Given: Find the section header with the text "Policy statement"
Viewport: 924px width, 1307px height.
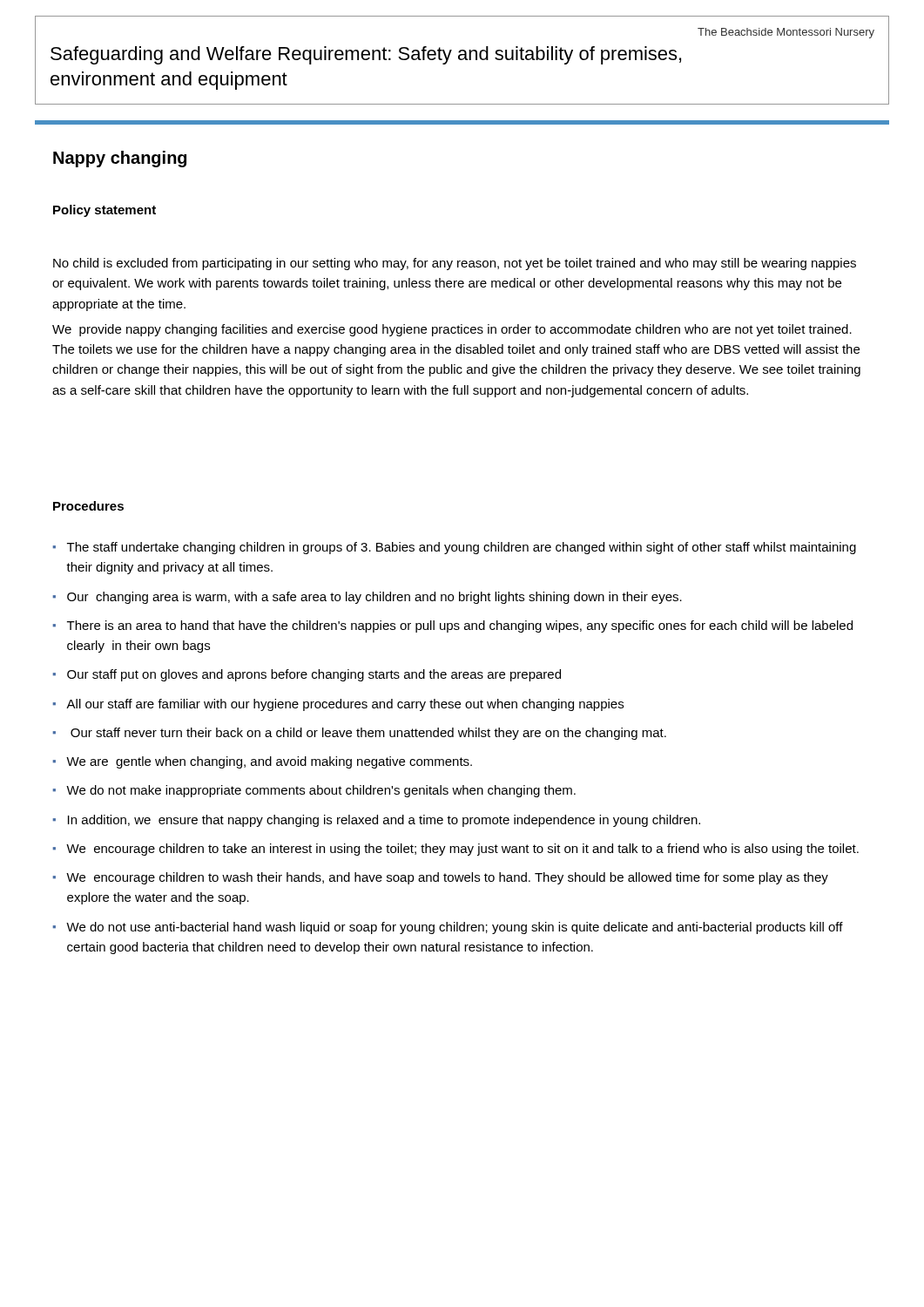Looking at the screenshot, I should (104, 210).
